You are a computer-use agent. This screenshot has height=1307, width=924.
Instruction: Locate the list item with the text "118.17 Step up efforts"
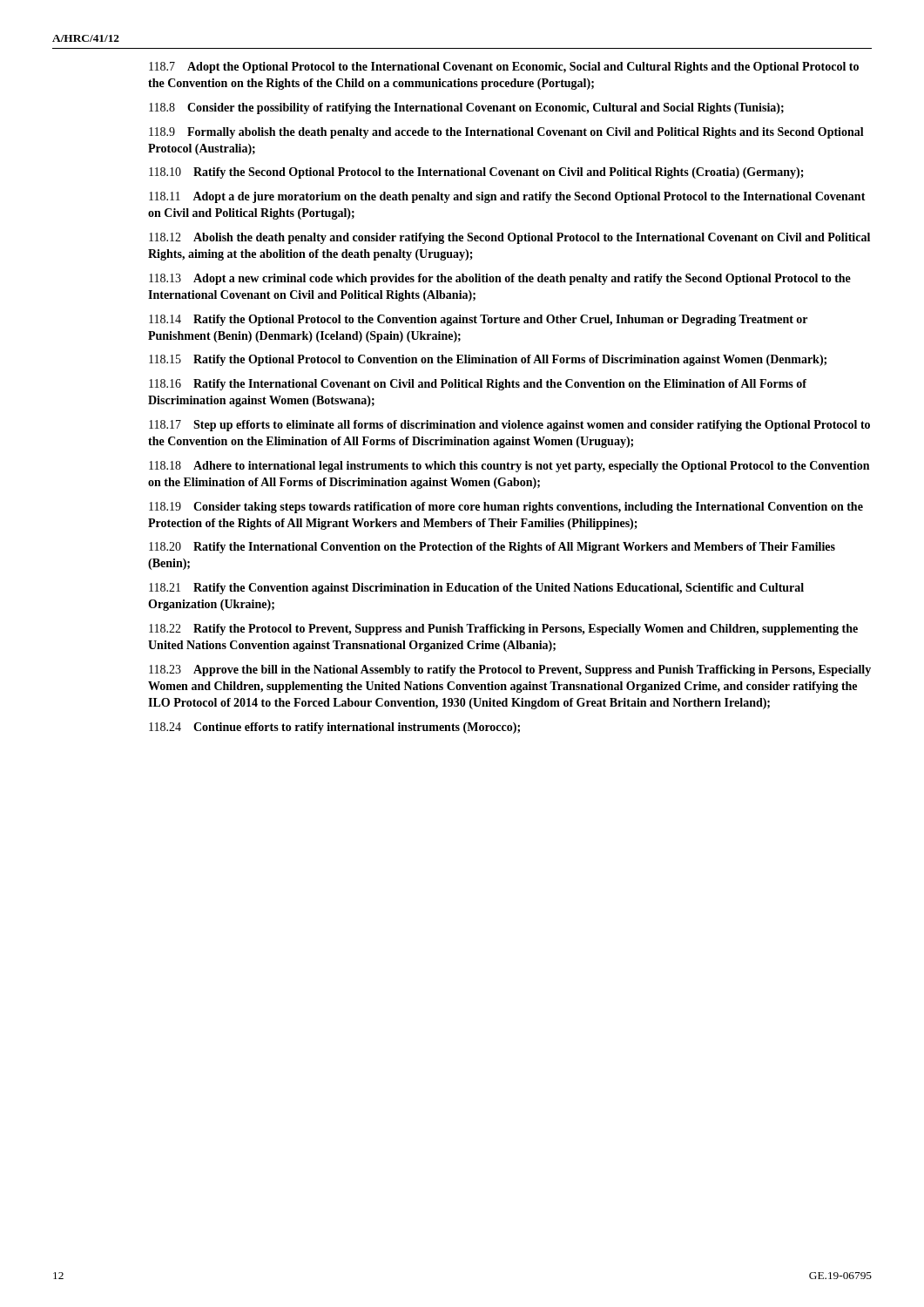[509, 433]
